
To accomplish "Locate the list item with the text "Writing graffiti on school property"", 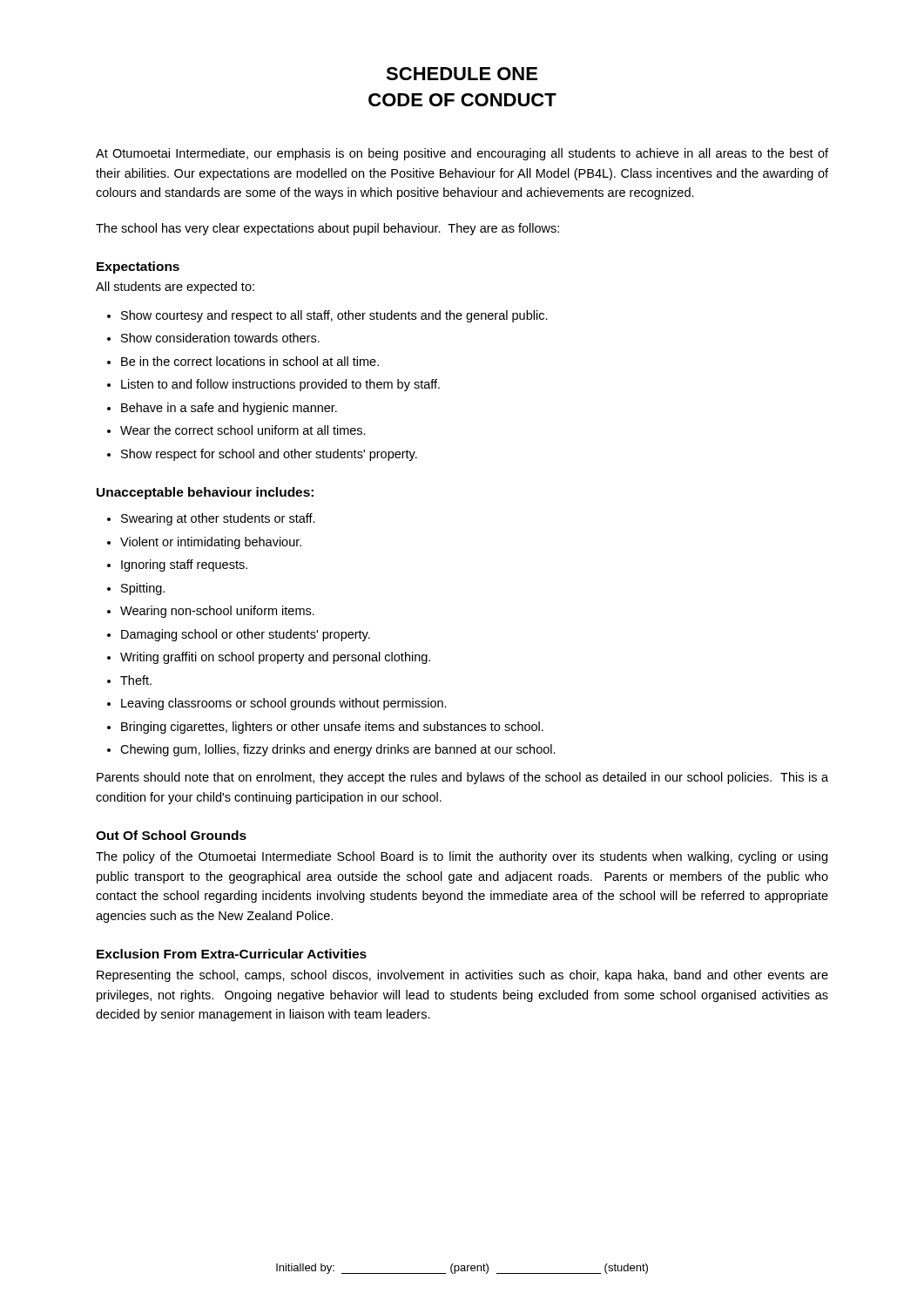I will [x=276, y=657].
